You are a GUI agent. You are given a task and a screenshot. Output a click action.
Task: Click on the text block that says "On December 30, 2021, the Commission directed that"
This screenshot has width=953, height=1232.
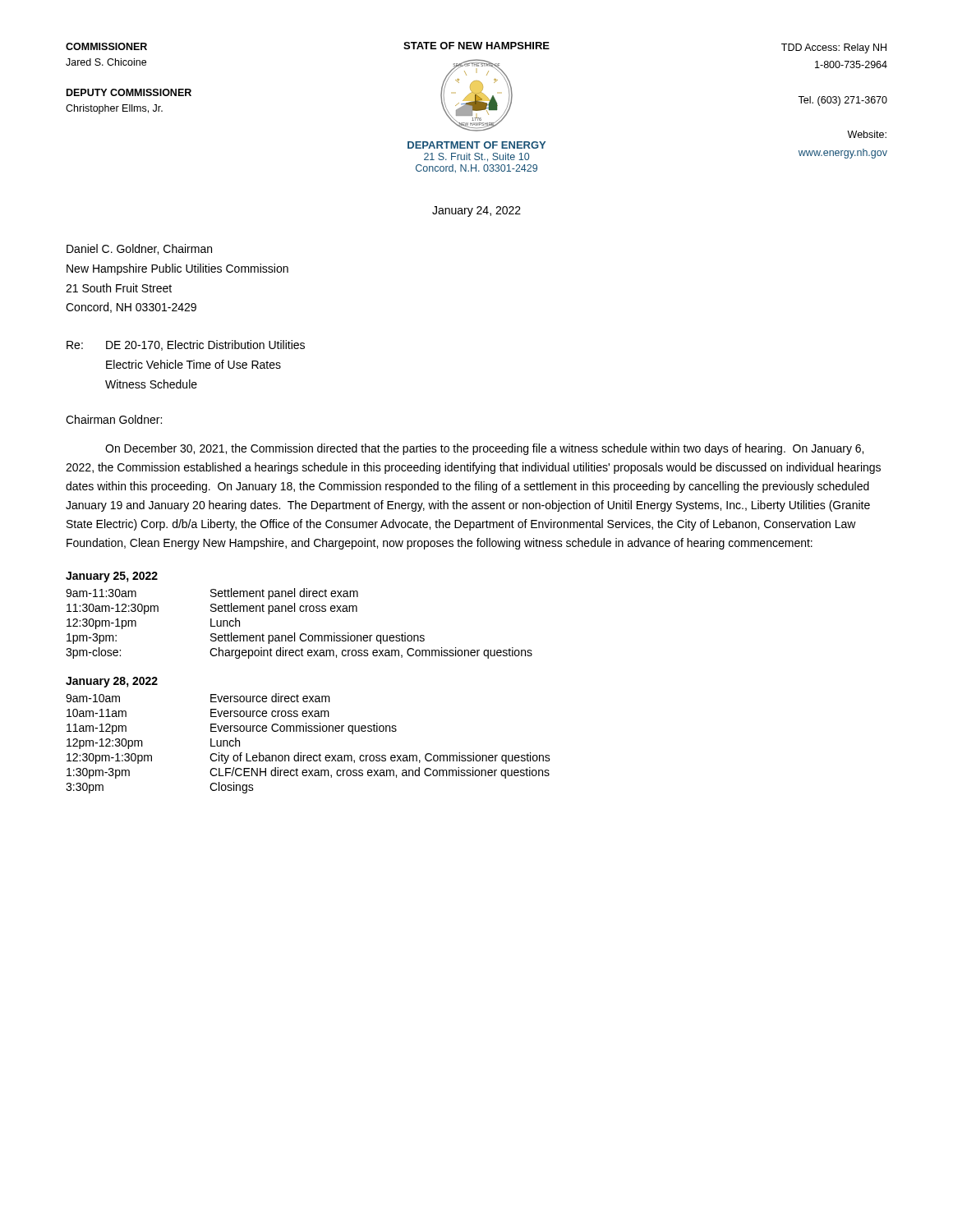coord(473,496)
